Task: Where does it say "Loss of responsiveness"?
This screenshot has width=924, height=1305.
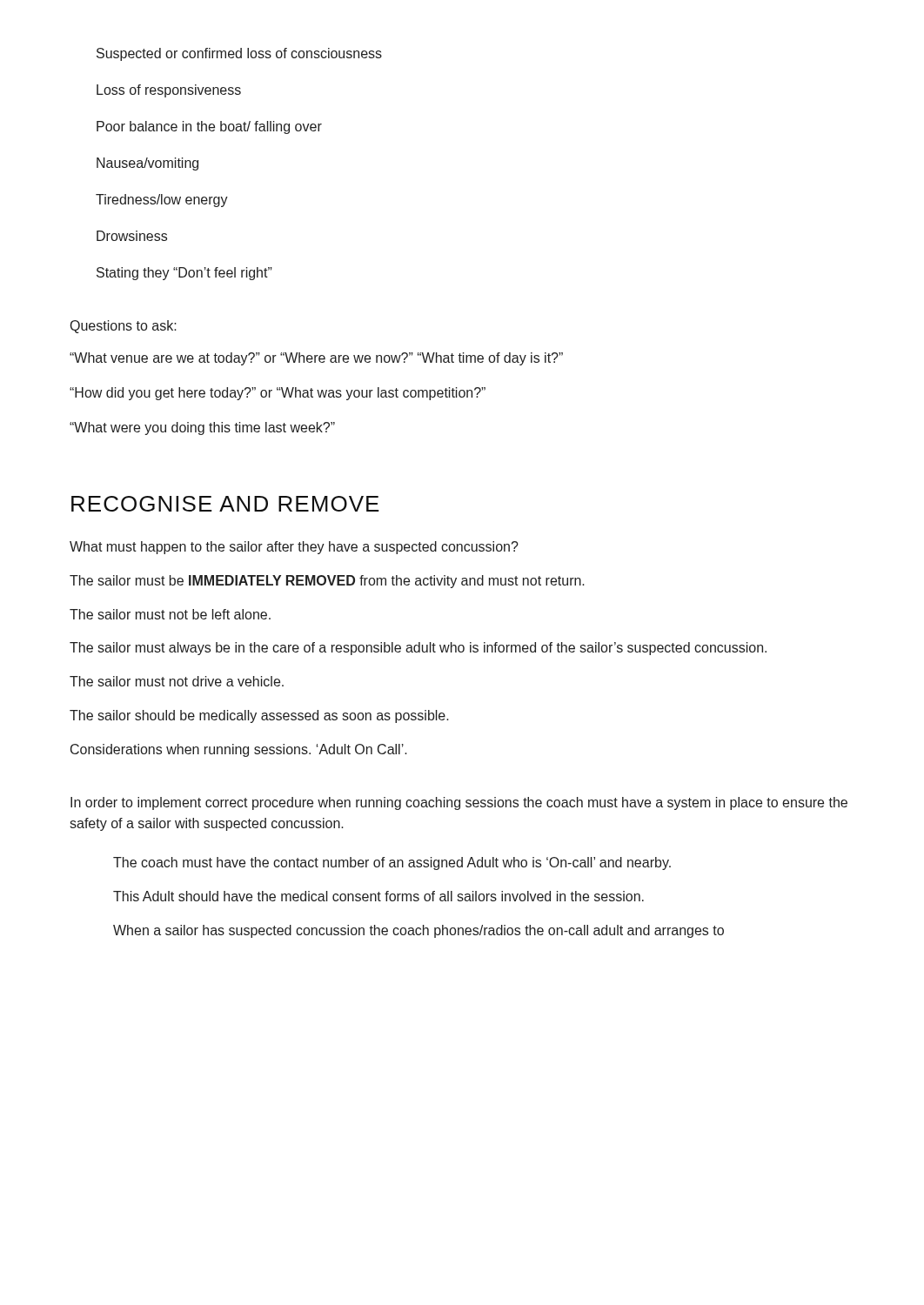Action: coord(168,90)
